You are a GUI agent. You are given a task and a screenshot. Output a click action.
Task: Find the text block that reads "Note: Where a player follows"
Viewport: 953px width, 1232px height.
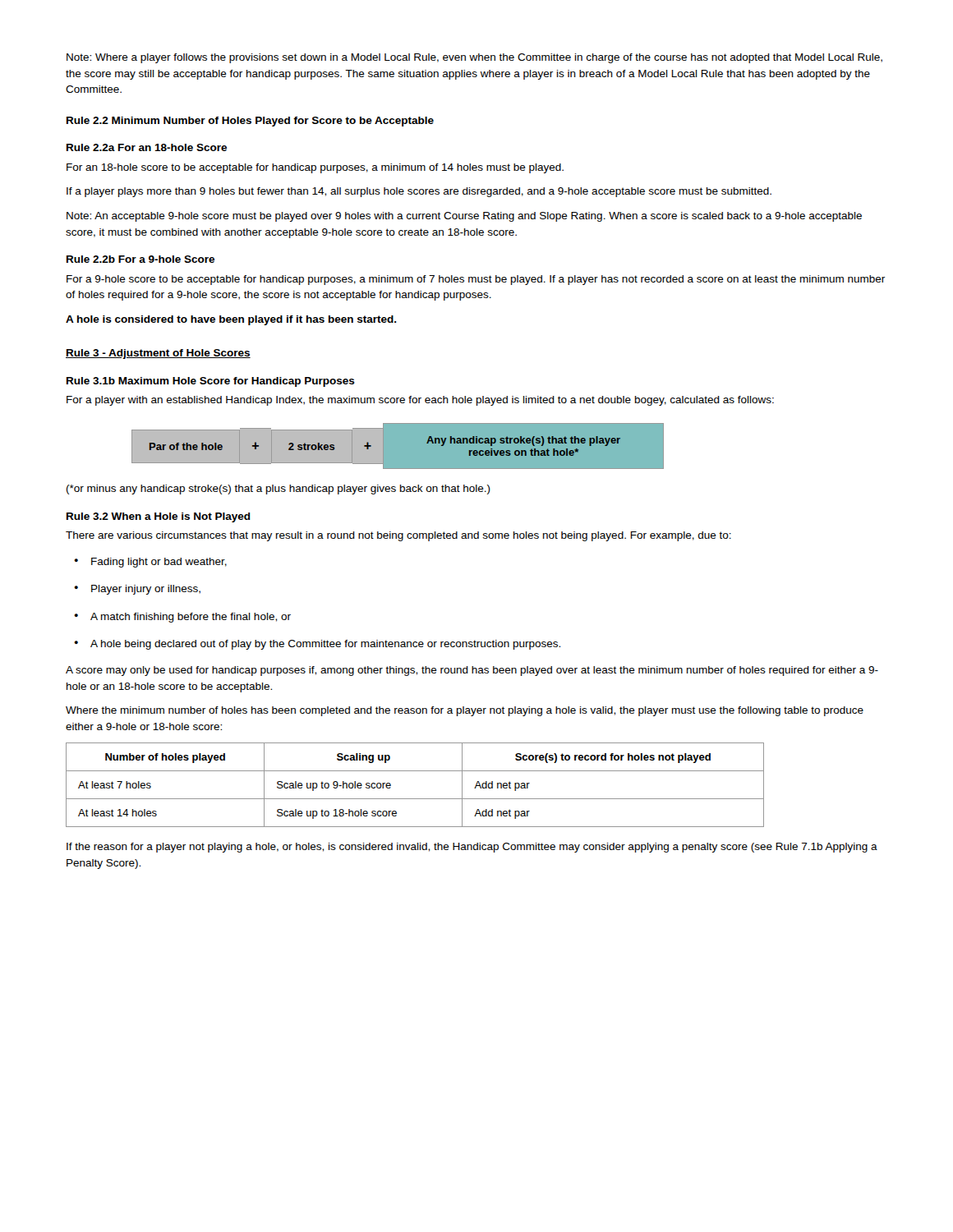click(x=476, y=73)
